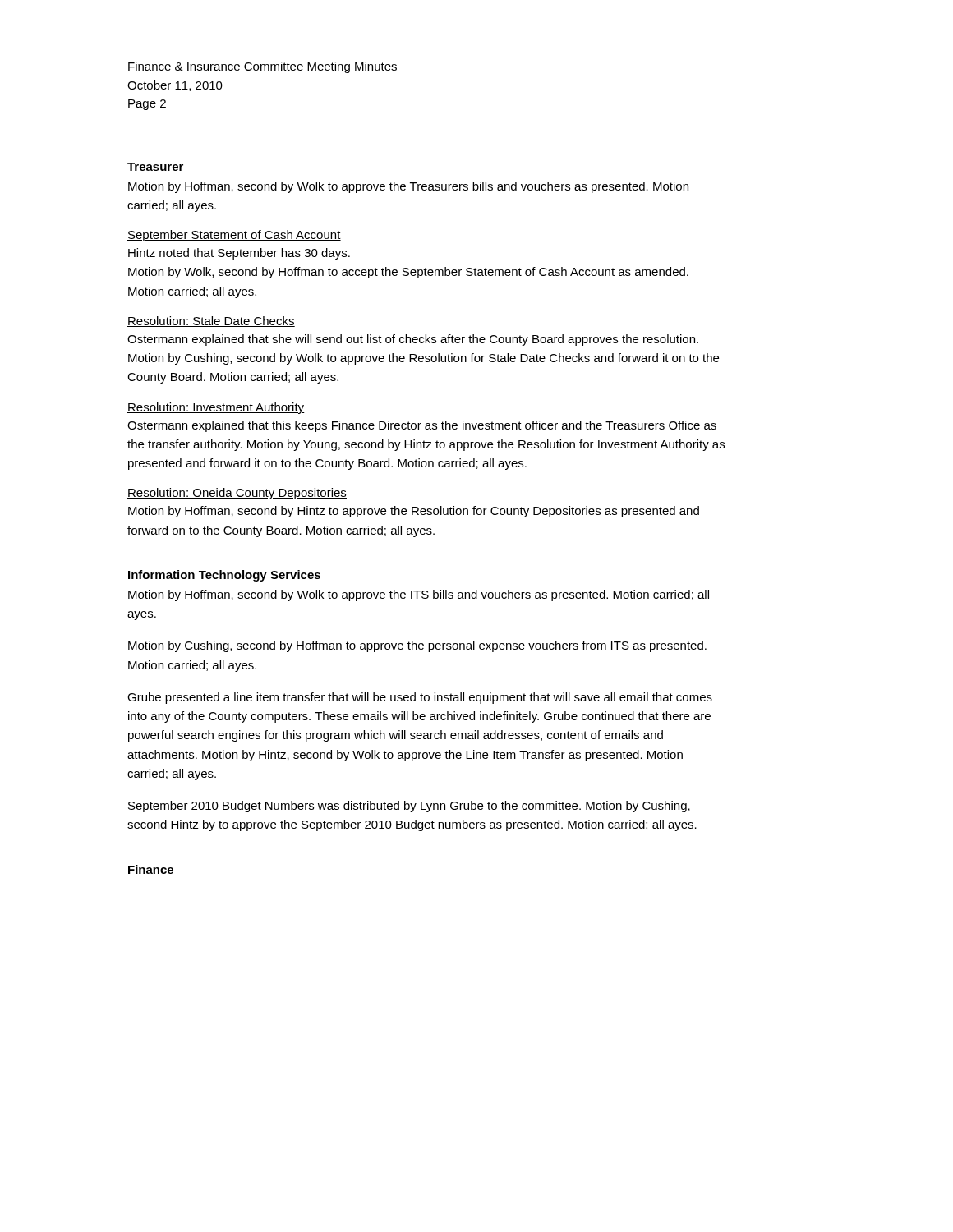953x1232 pixels.
Task: Locate the text "Resolution: Investment Authority"
Action: click(216, 407)
